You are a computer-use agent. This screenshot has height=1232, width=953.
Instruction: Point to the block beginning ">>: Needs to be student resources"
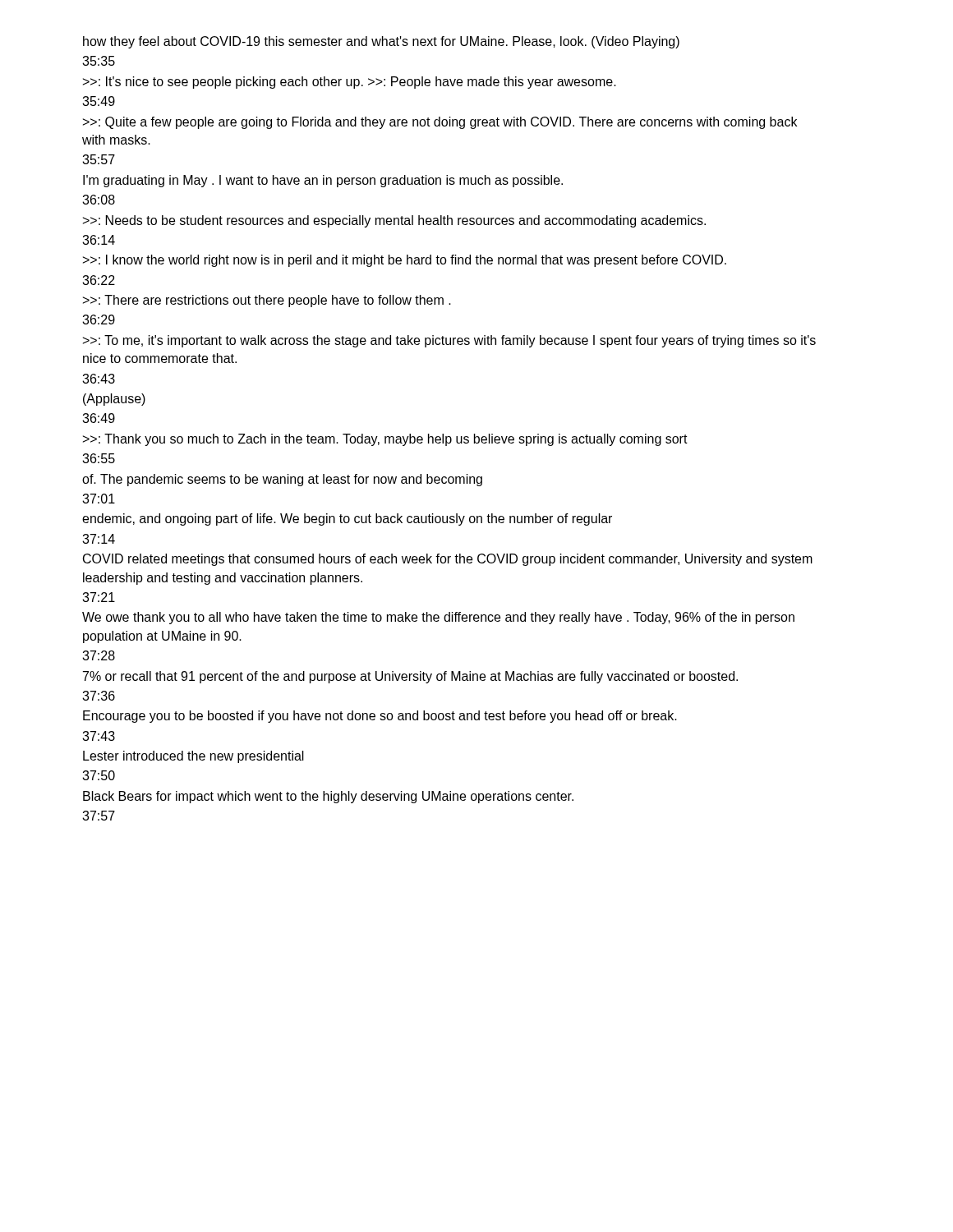(452, 221)
